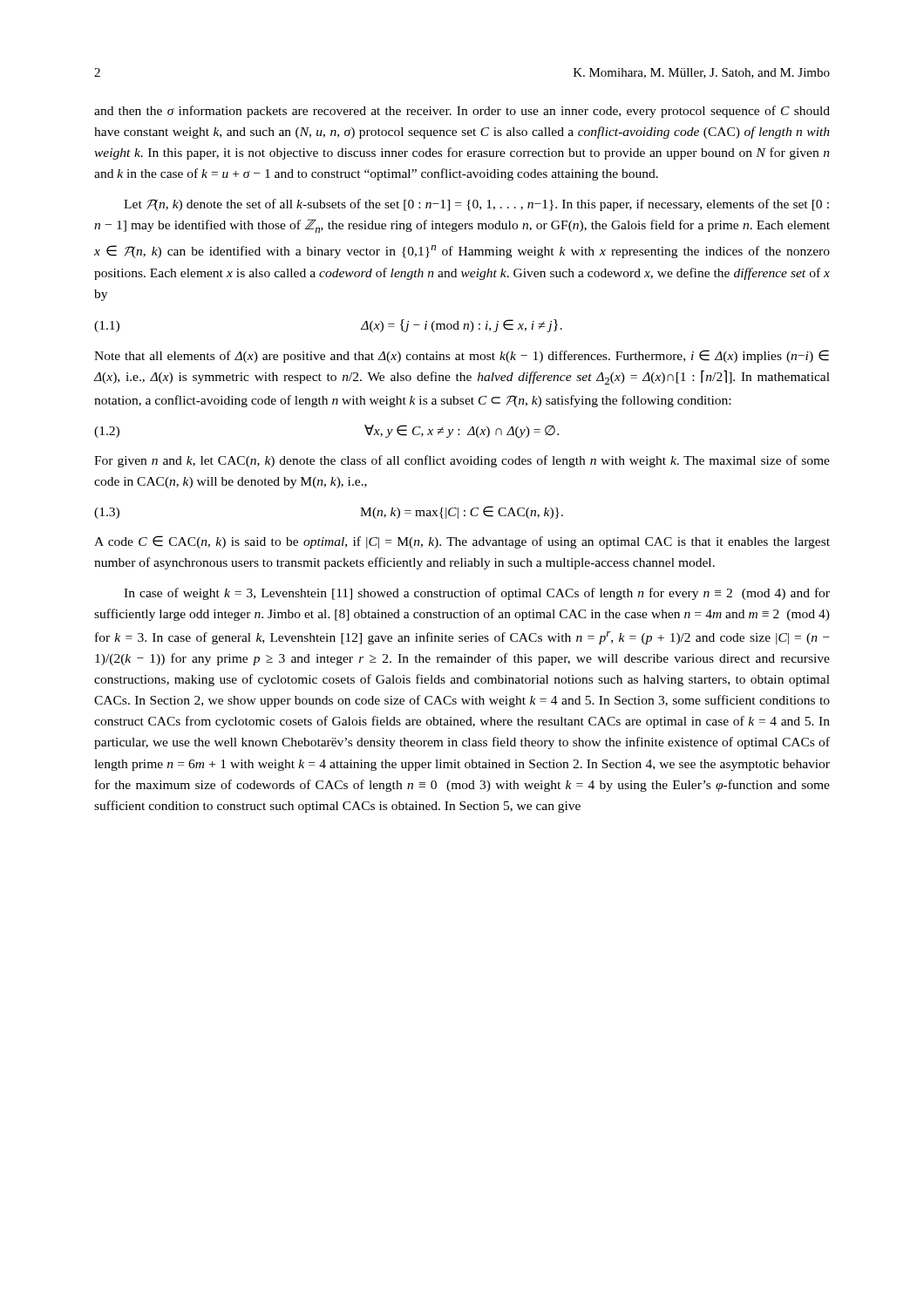
Task: Find the text block that says "and then the σ"
Action: pyautogui.click(x=462, y=142)
